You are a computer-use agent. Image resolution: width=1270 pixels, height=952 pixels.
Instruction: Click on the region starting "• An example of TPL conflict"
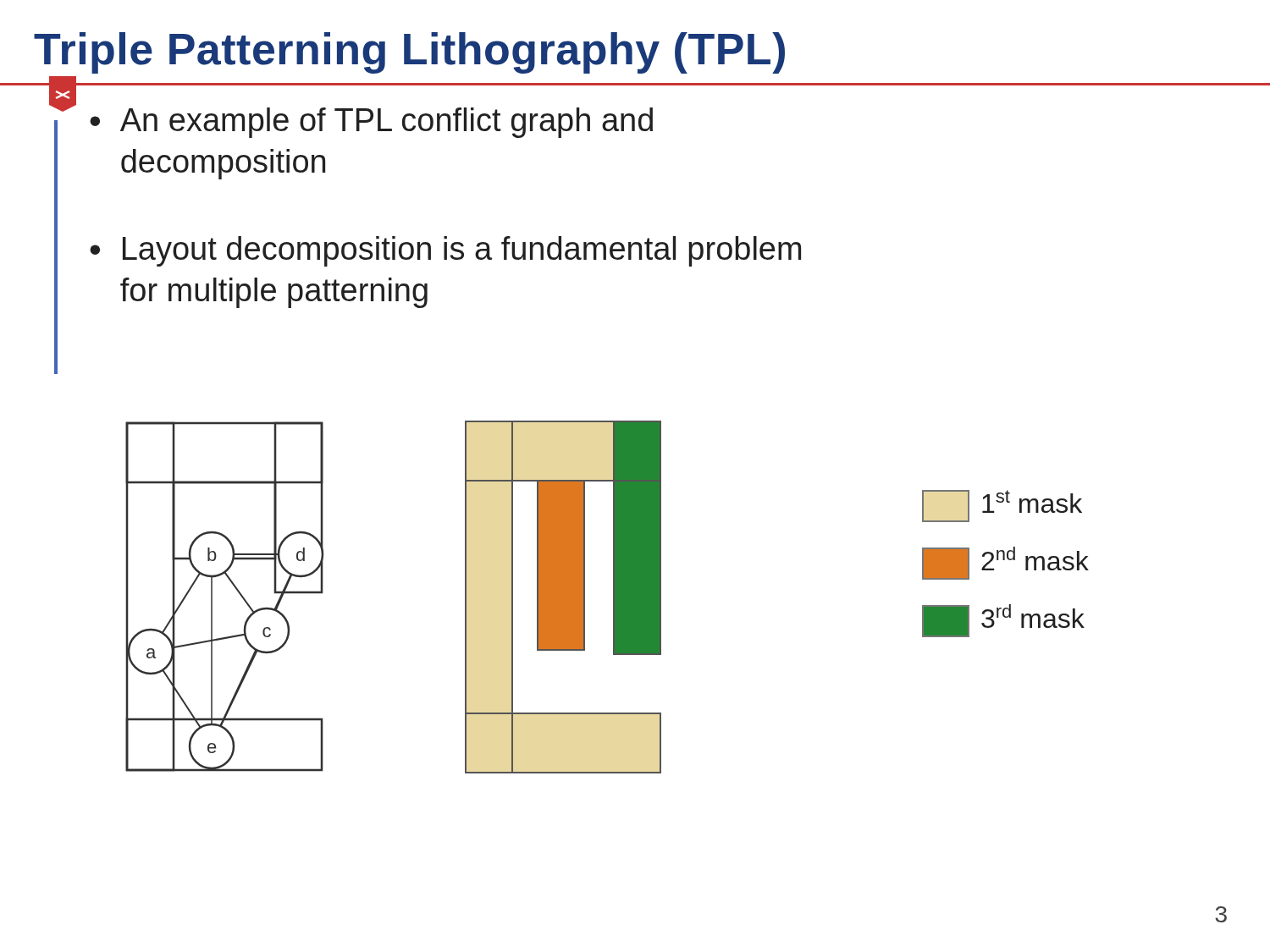[x=654, y=142]
